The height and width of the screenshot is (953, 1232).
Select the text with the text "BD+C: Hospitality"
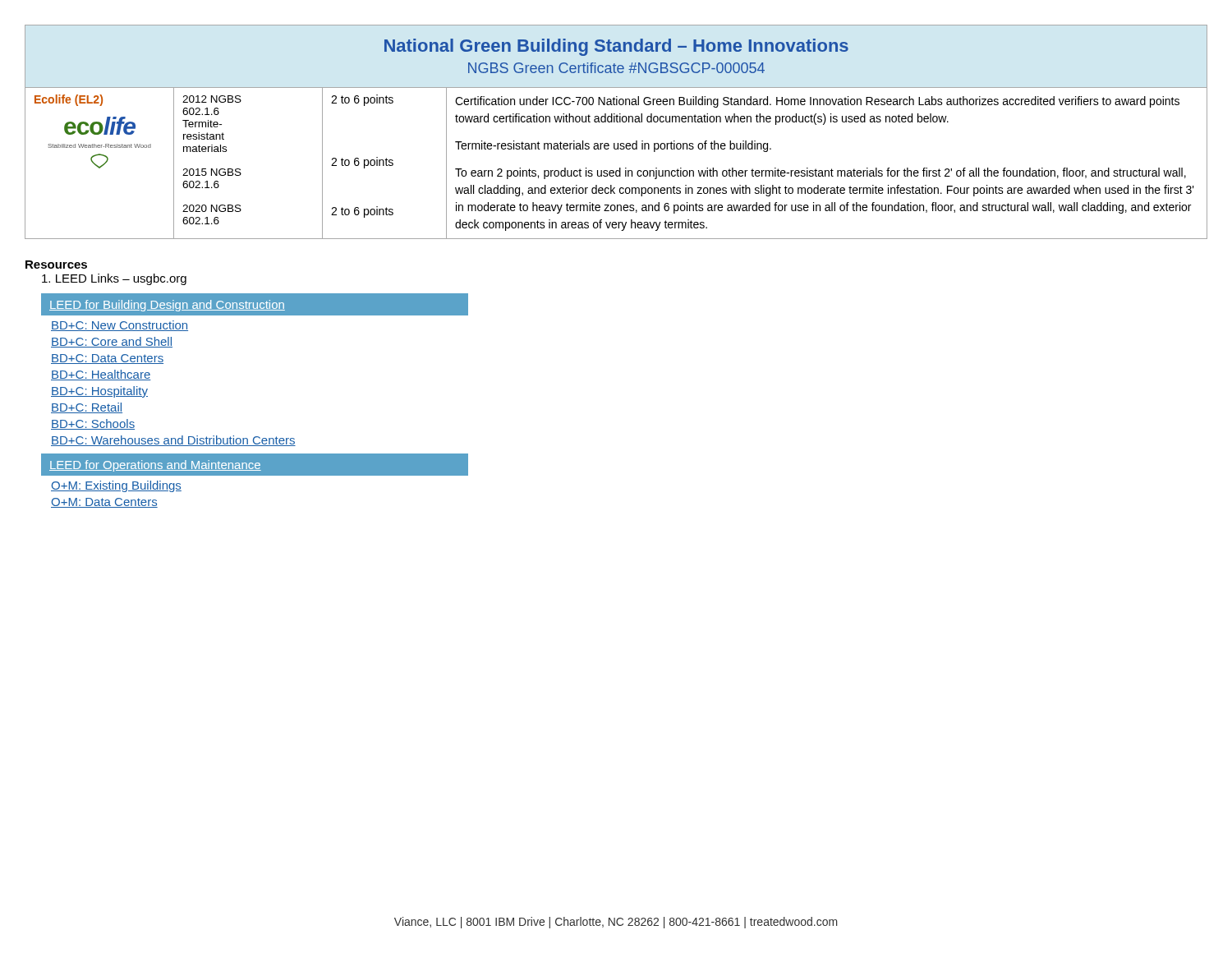[x=99, y=392]
